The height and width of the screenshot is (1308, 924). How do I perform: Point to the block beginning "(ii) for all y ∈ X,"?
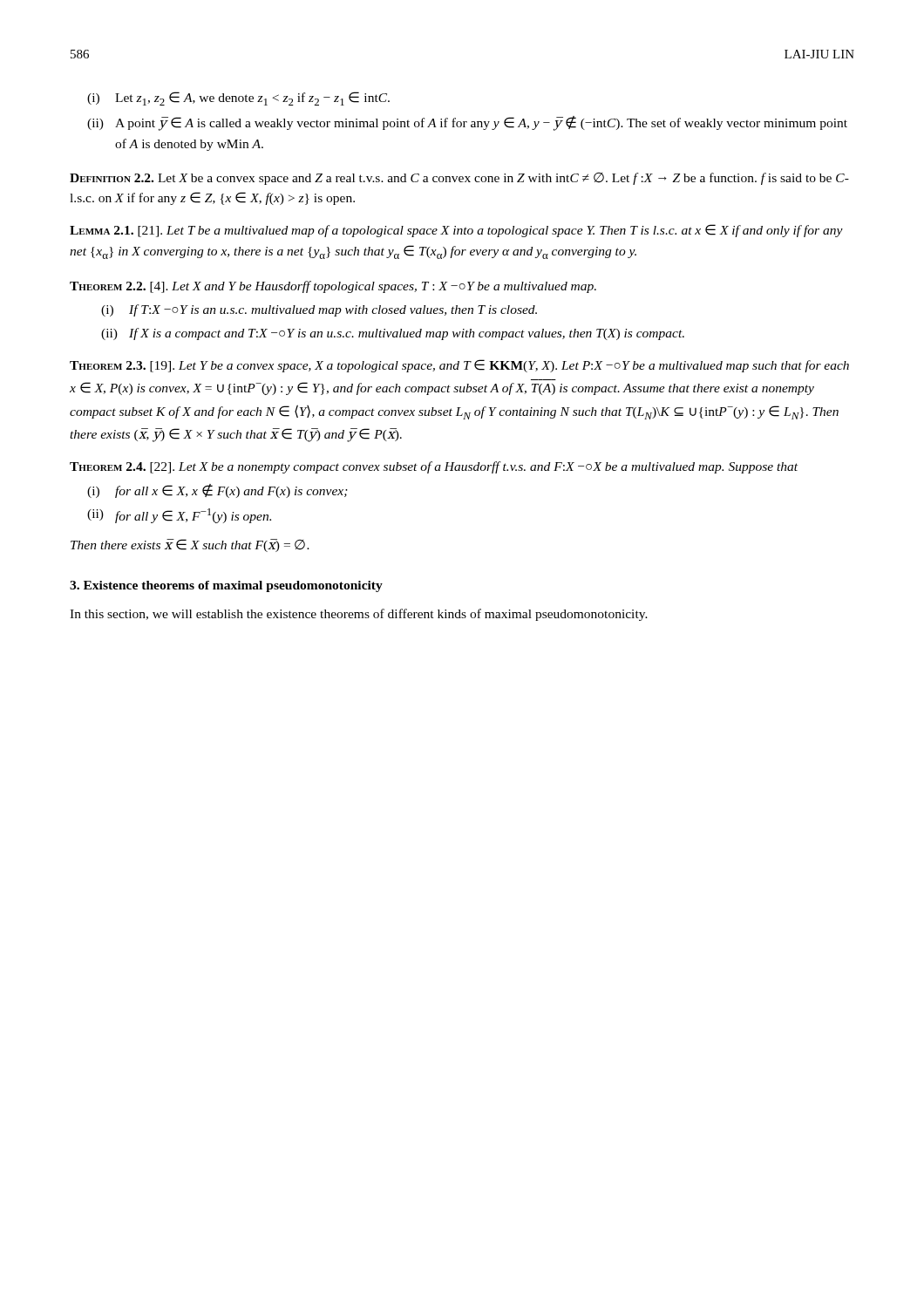point(179,516)
